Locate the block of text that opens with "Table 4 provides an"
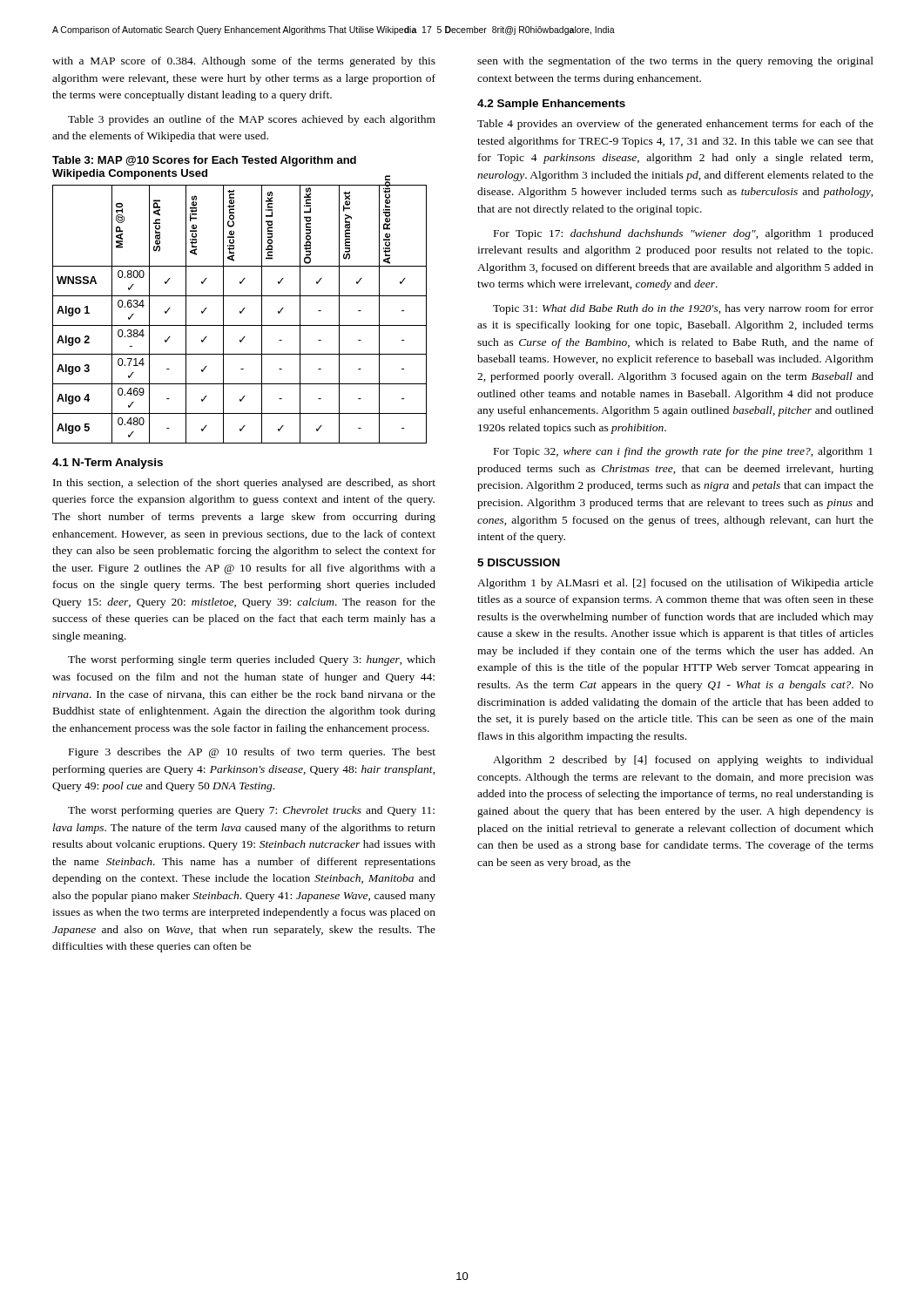This screenshot has width=924, height=1307. (675, 330)
